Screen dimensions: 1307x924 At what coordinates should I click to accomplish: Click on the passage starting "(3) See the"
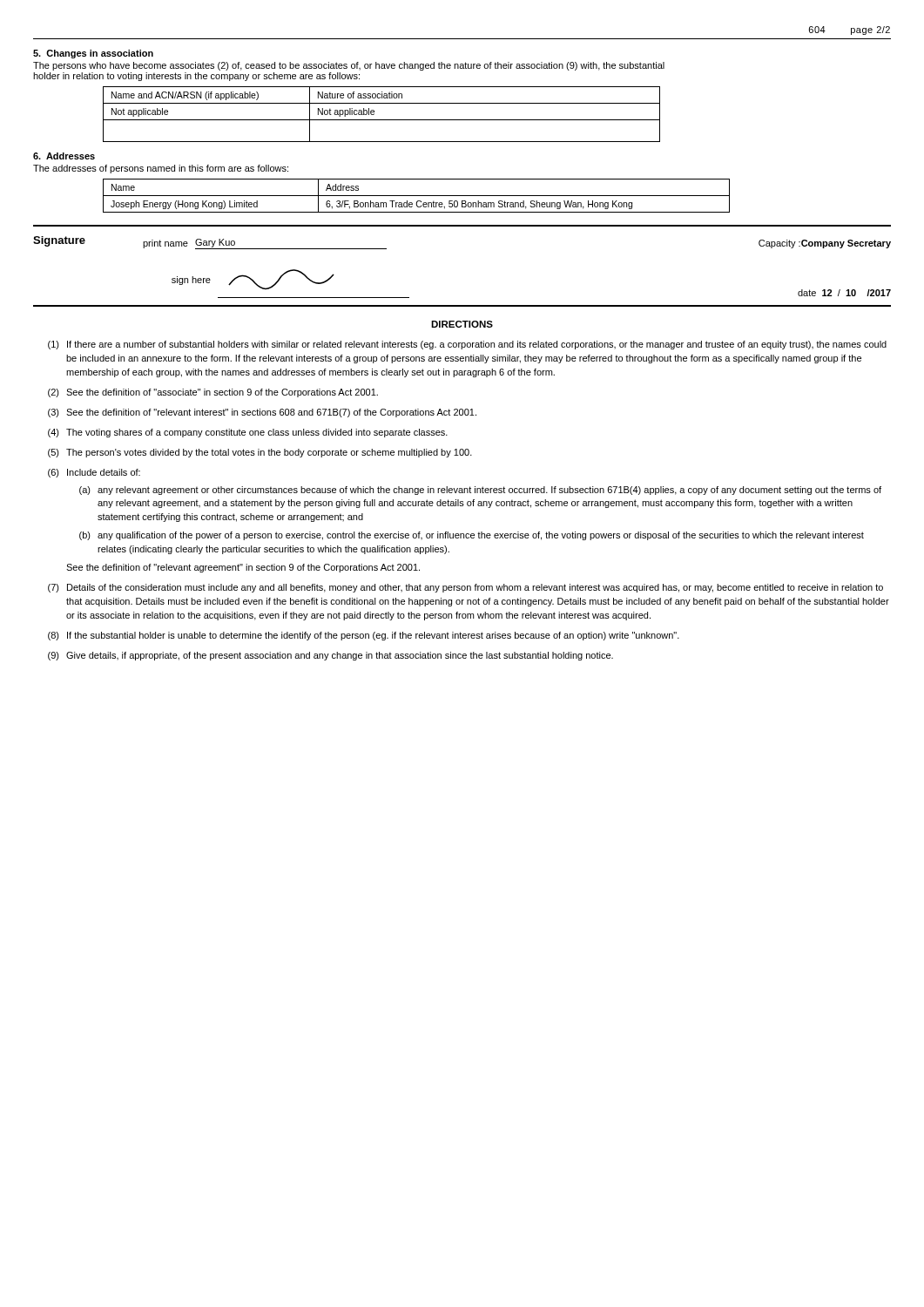[462, 413]
